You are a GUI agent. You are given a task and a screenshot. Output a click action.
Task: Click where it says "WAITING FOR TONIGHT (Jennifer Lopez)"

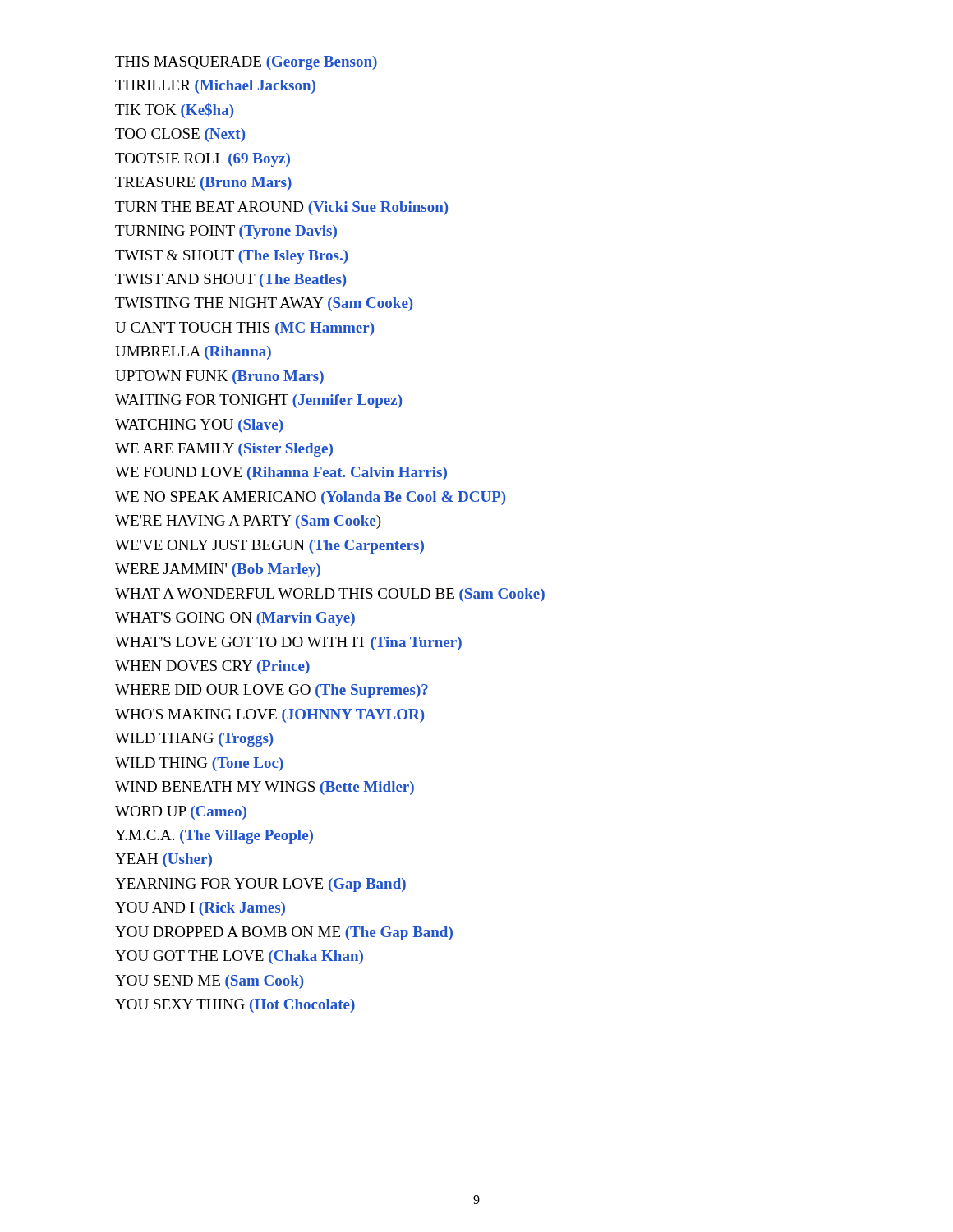coord(259,400)
